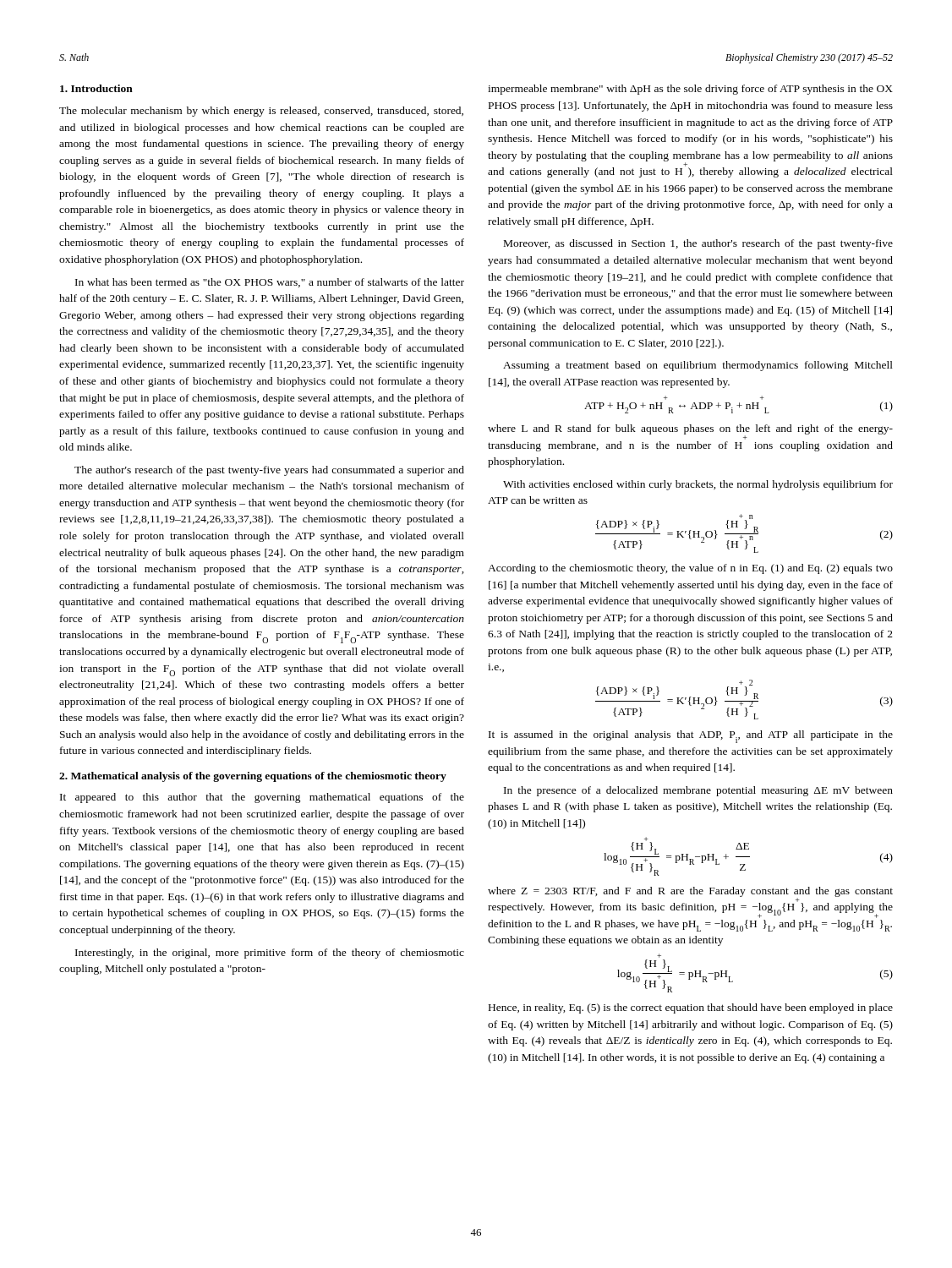Viewport: 952px width, 1268px height.
Task: Find the text block containing "According to the"
Action: [690, 617]
